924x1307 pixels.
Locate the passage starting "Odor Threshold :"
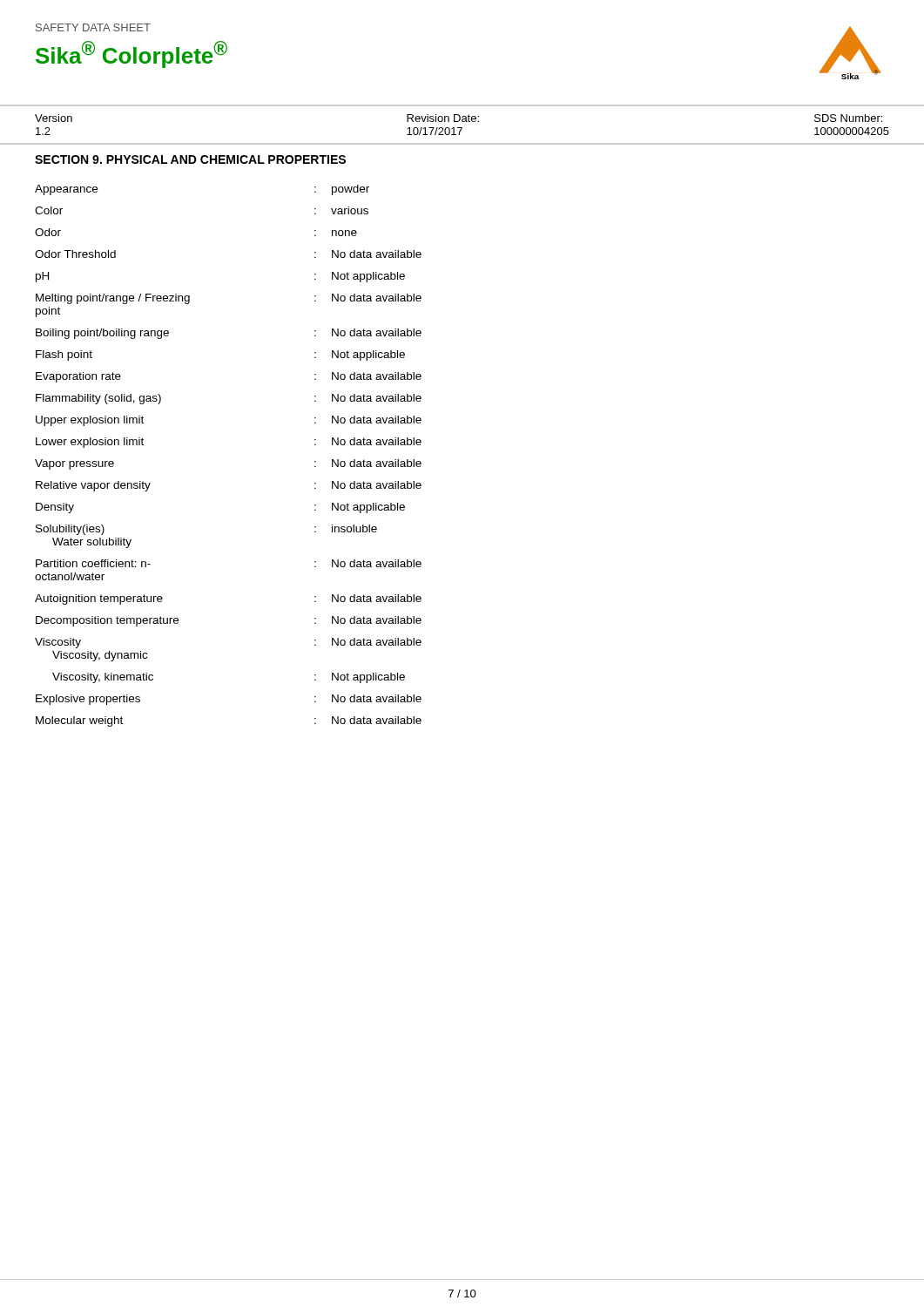tap(72, 254)
